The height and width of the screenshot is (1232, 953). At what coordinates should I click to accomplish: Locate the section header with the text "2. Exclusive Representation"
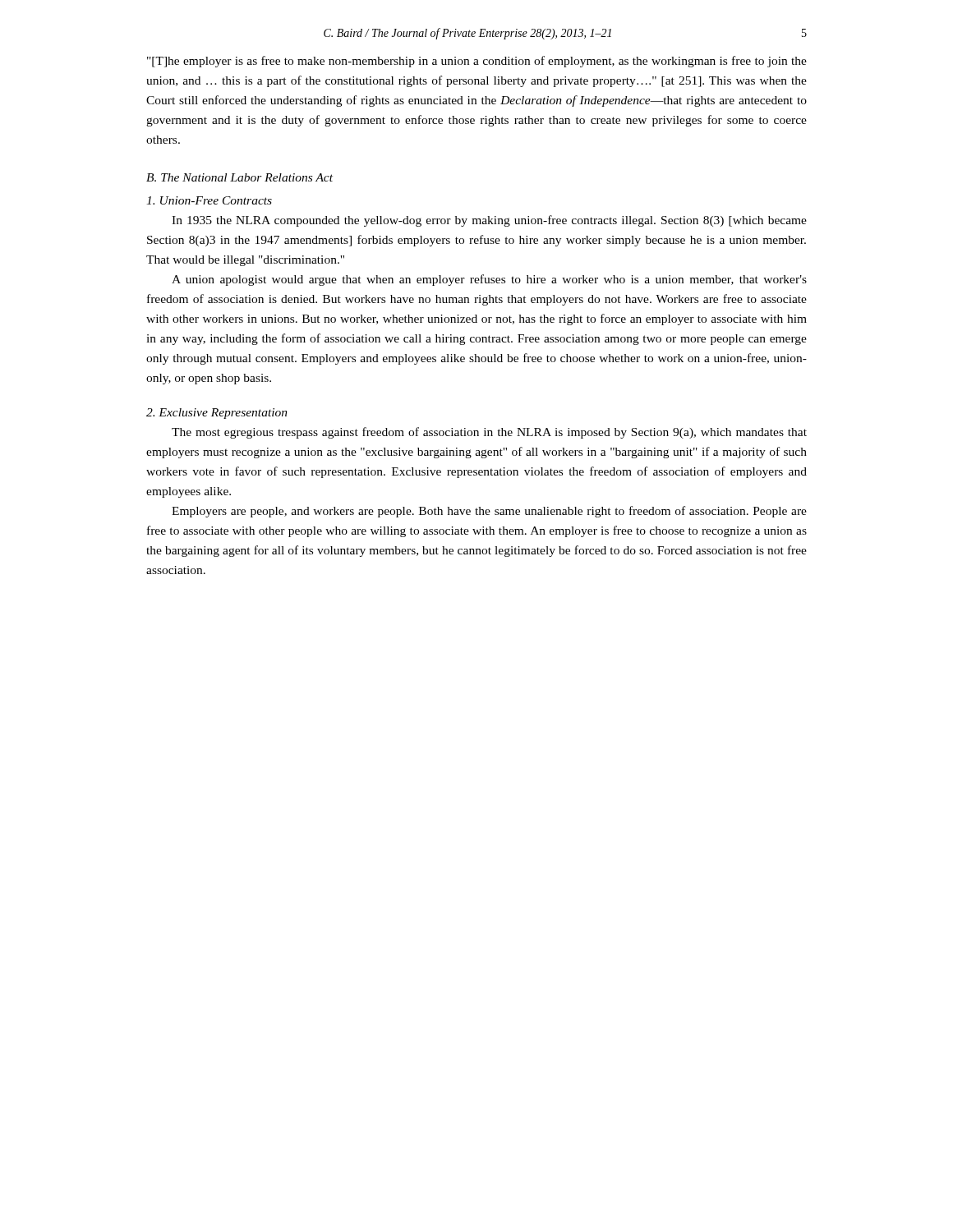(x=217, y=412)
